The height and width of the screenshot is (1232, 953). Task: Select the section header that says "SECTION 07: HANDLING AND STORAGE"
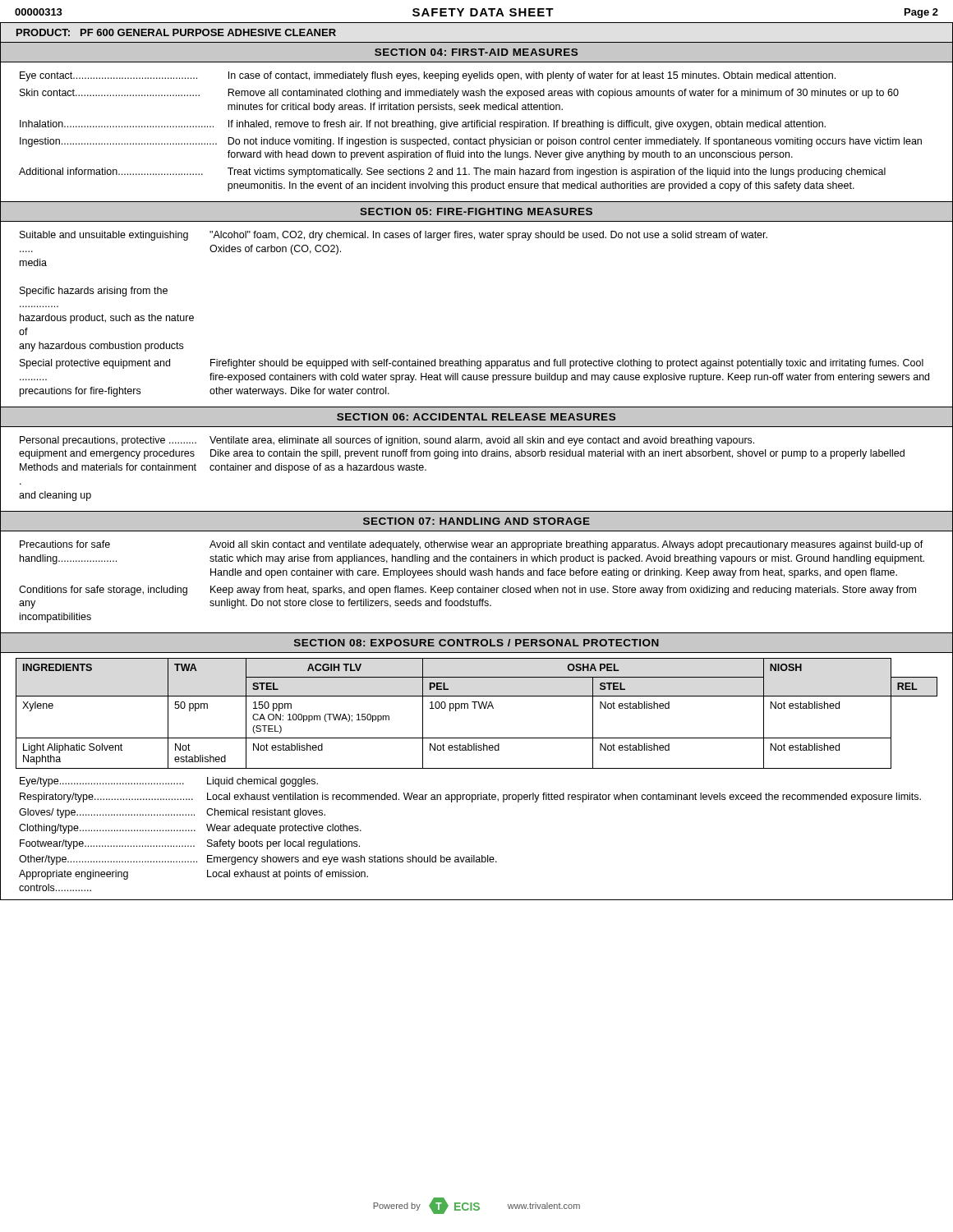click(x=476, y=521)
